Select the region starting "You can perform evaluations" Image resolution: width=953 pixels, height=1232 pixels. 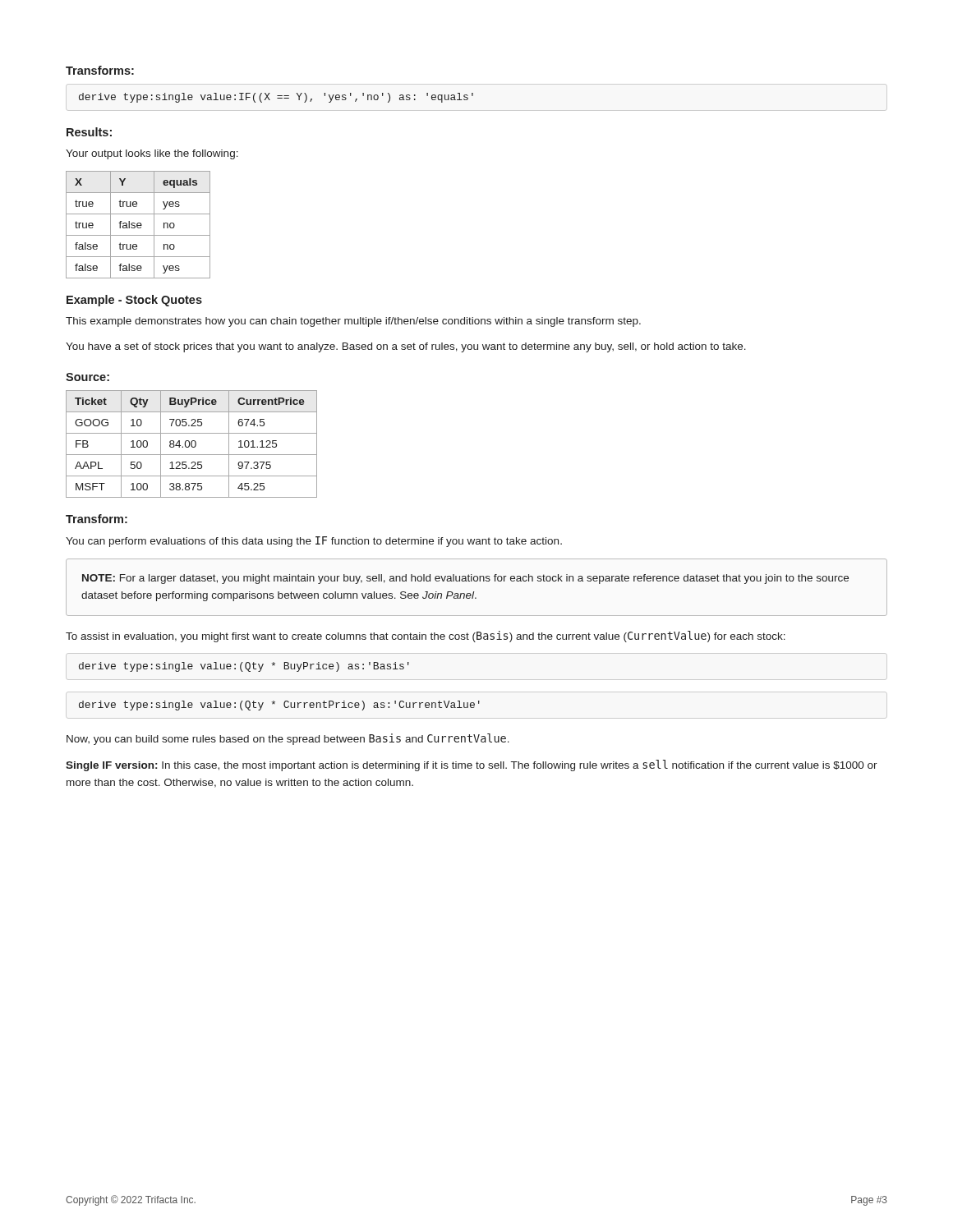[x=314, y=540]
